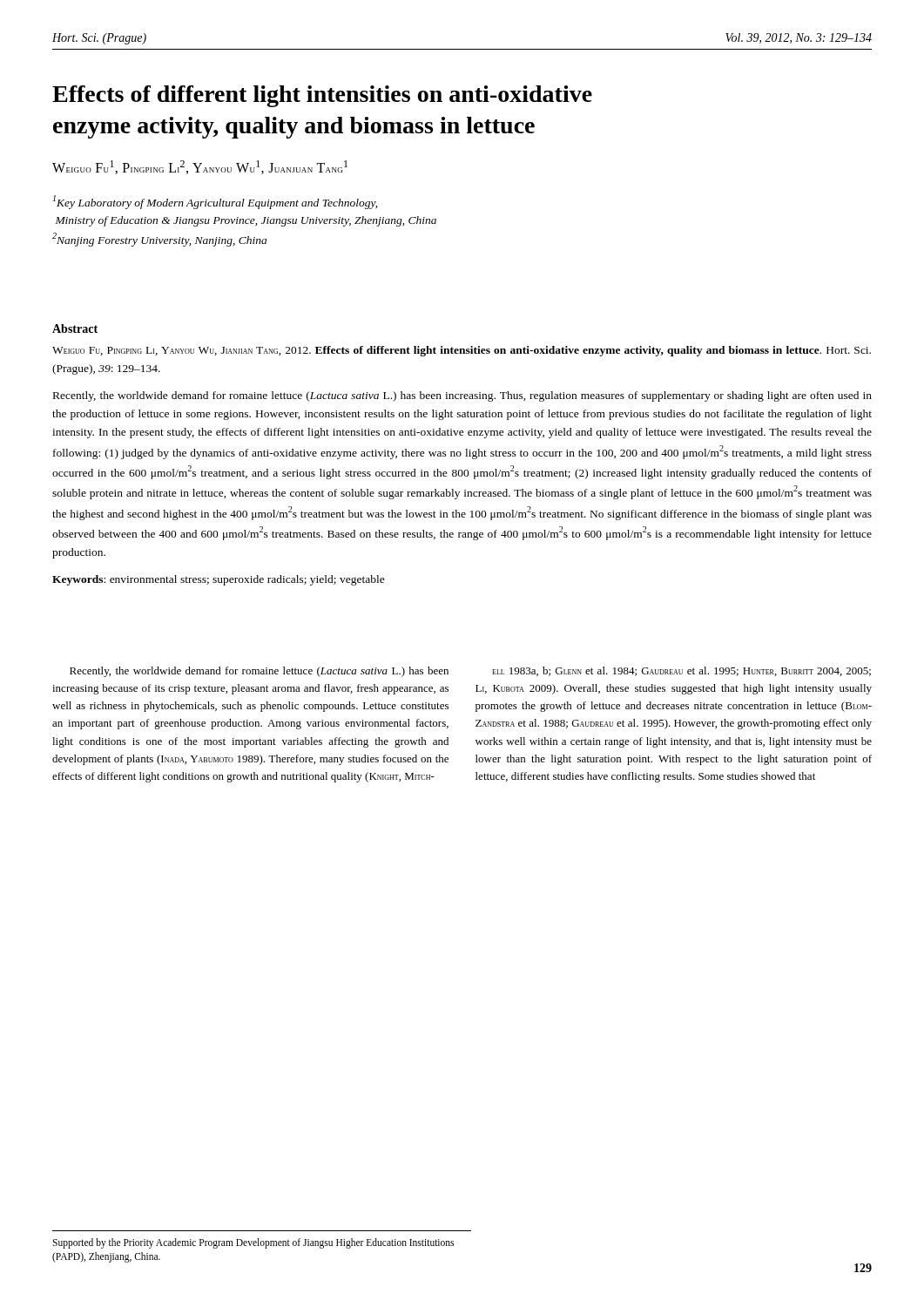This screenshot has height=1307, width=924.
Task: Locate the region starting "1Key Laboratory of"
Action: click(245, 220)
